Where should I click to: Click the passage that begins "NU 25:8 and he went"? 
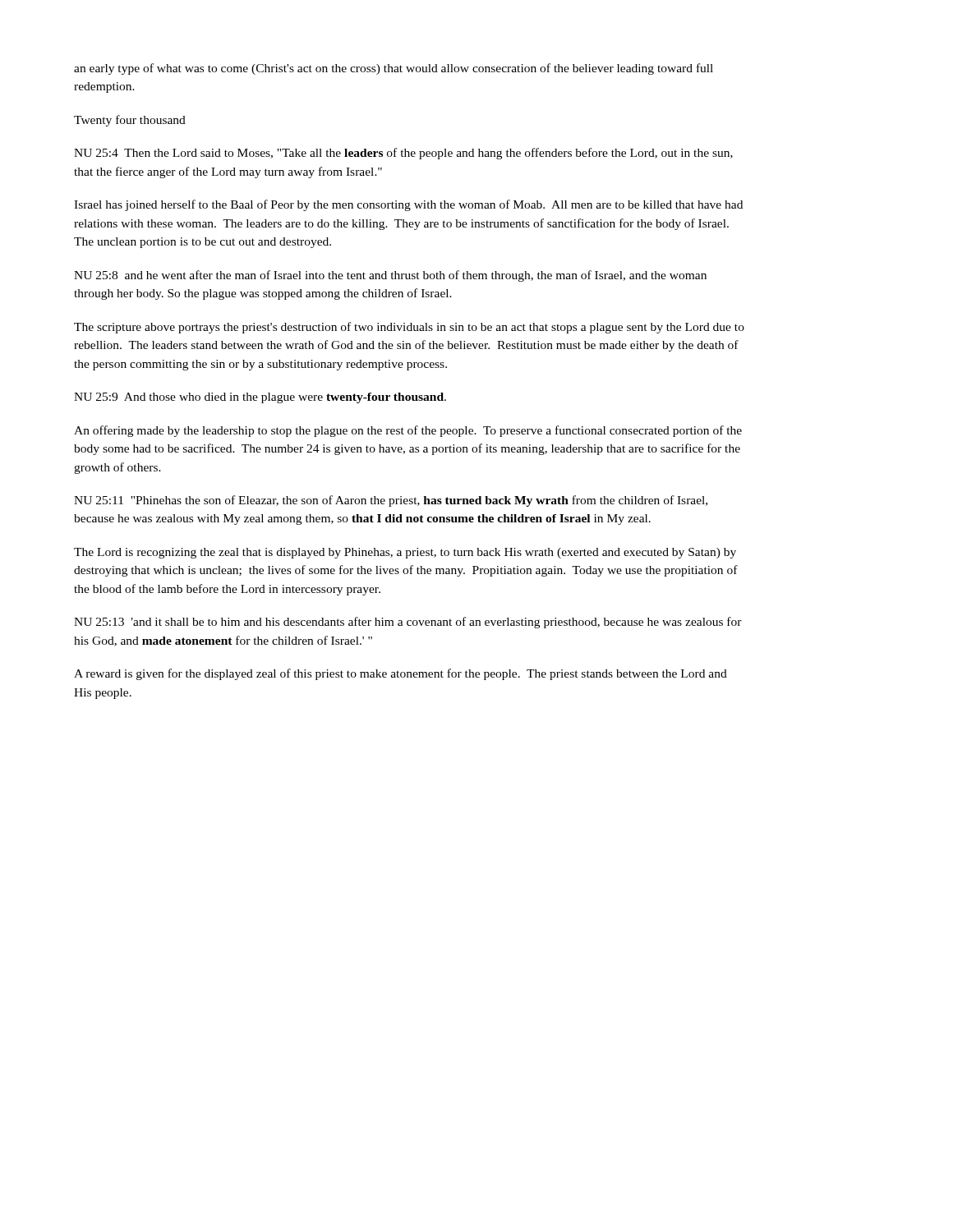(x=411, y=284)
